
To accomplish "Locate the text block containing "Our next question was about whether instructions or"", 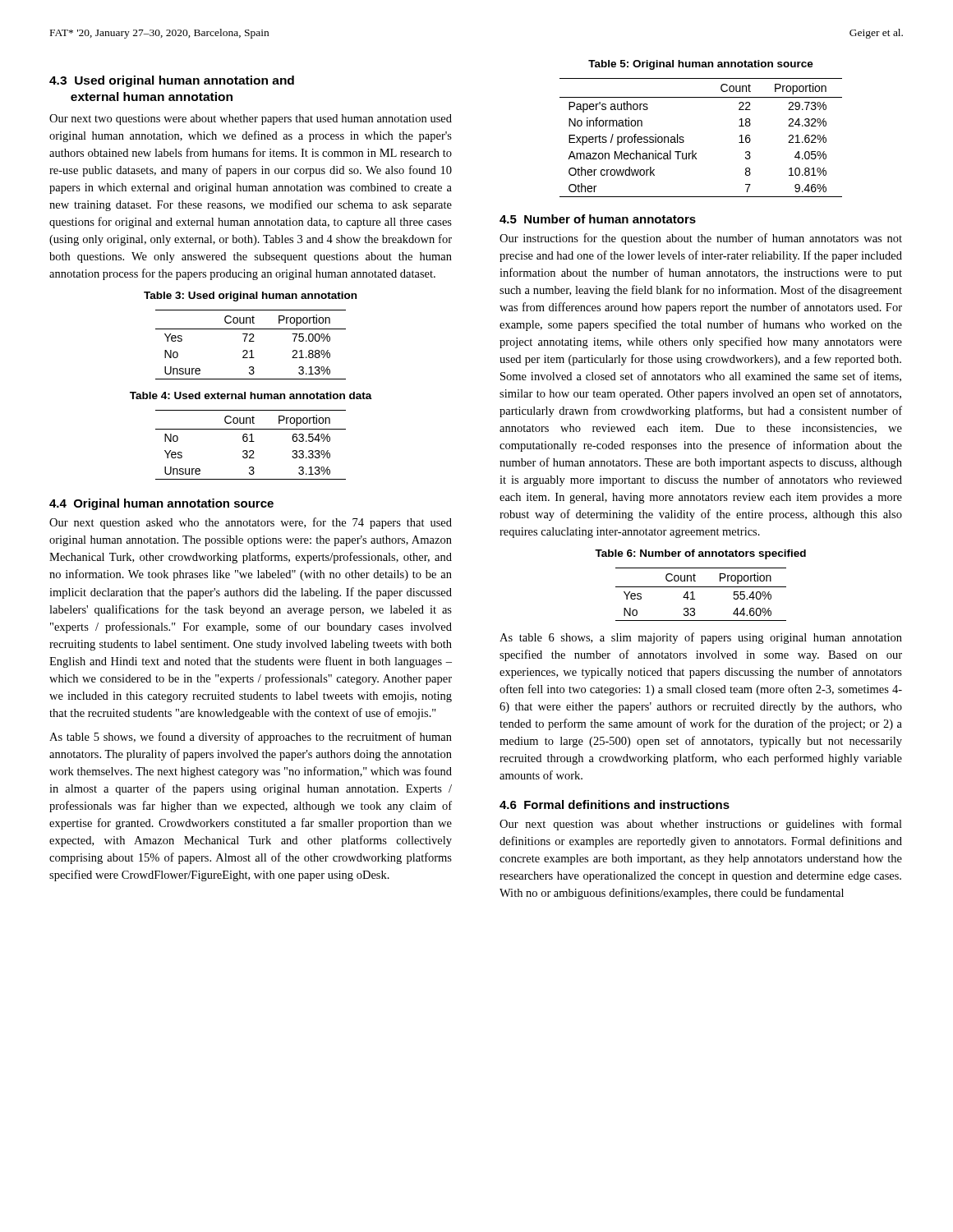I will pos(701,859).
